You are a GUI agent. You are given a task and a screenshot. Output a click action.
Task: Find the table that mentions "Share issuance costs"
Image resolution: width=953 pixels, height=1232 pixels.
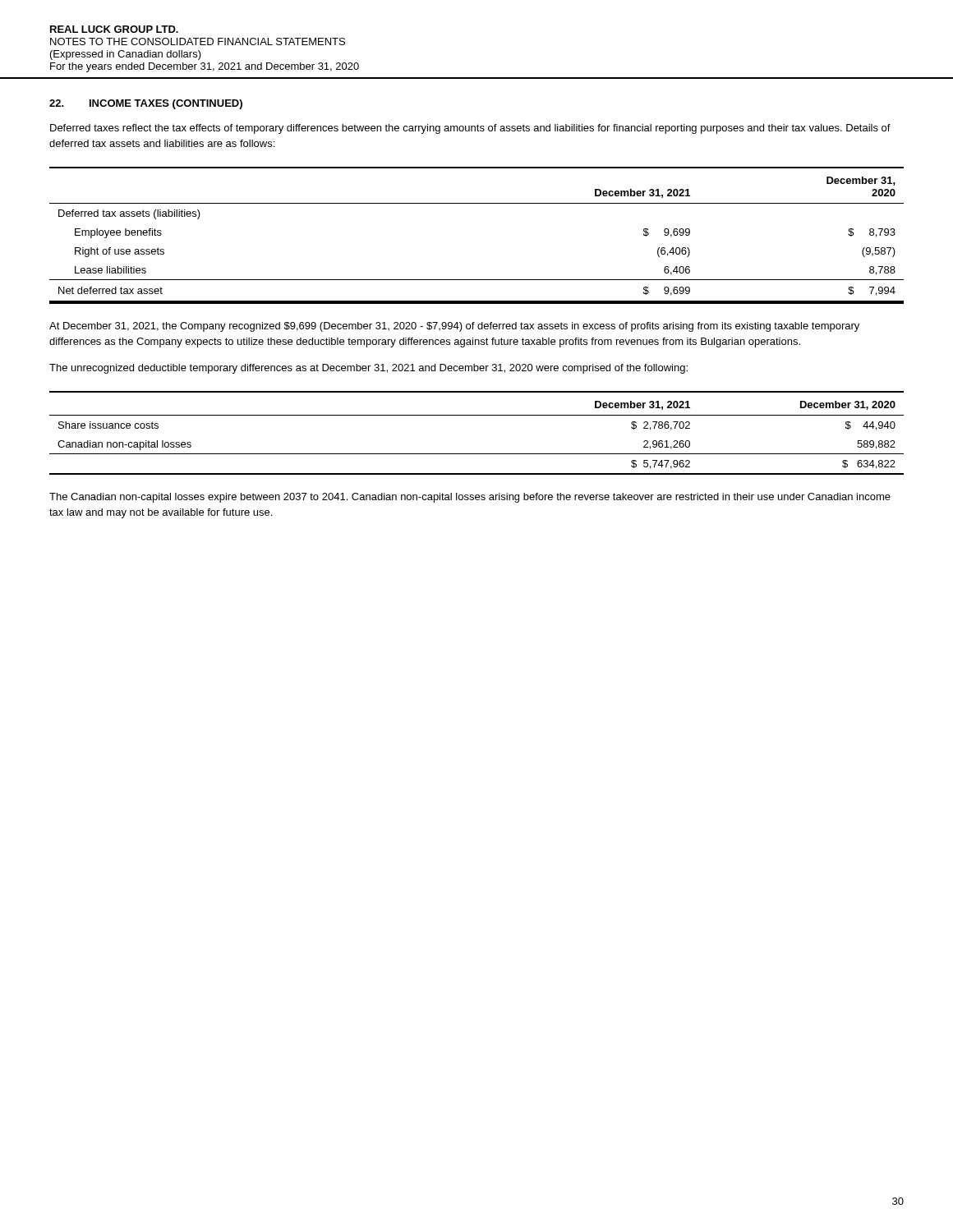click(x=476, y=433)
